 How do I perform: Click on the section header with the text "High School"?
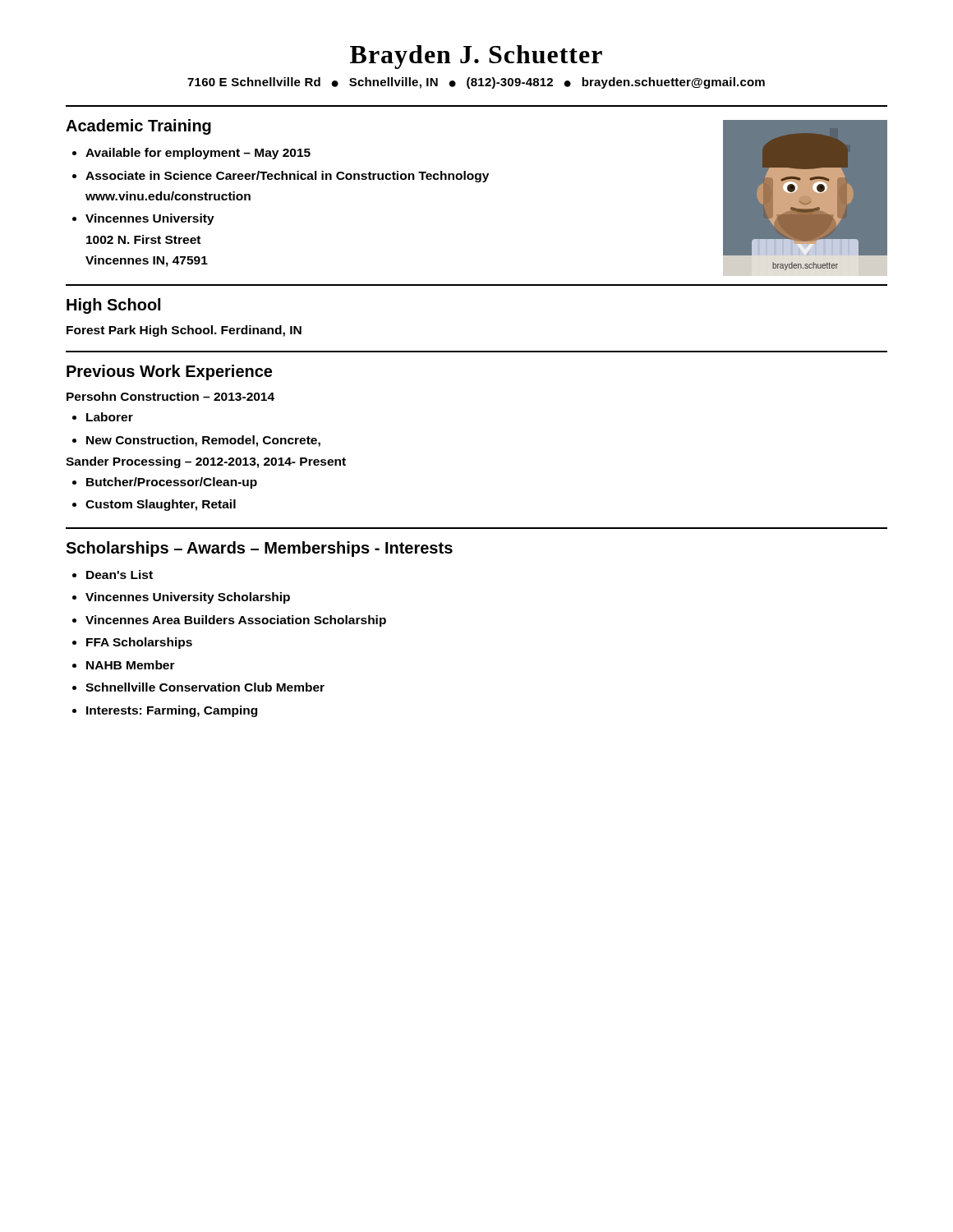(114, 305)
